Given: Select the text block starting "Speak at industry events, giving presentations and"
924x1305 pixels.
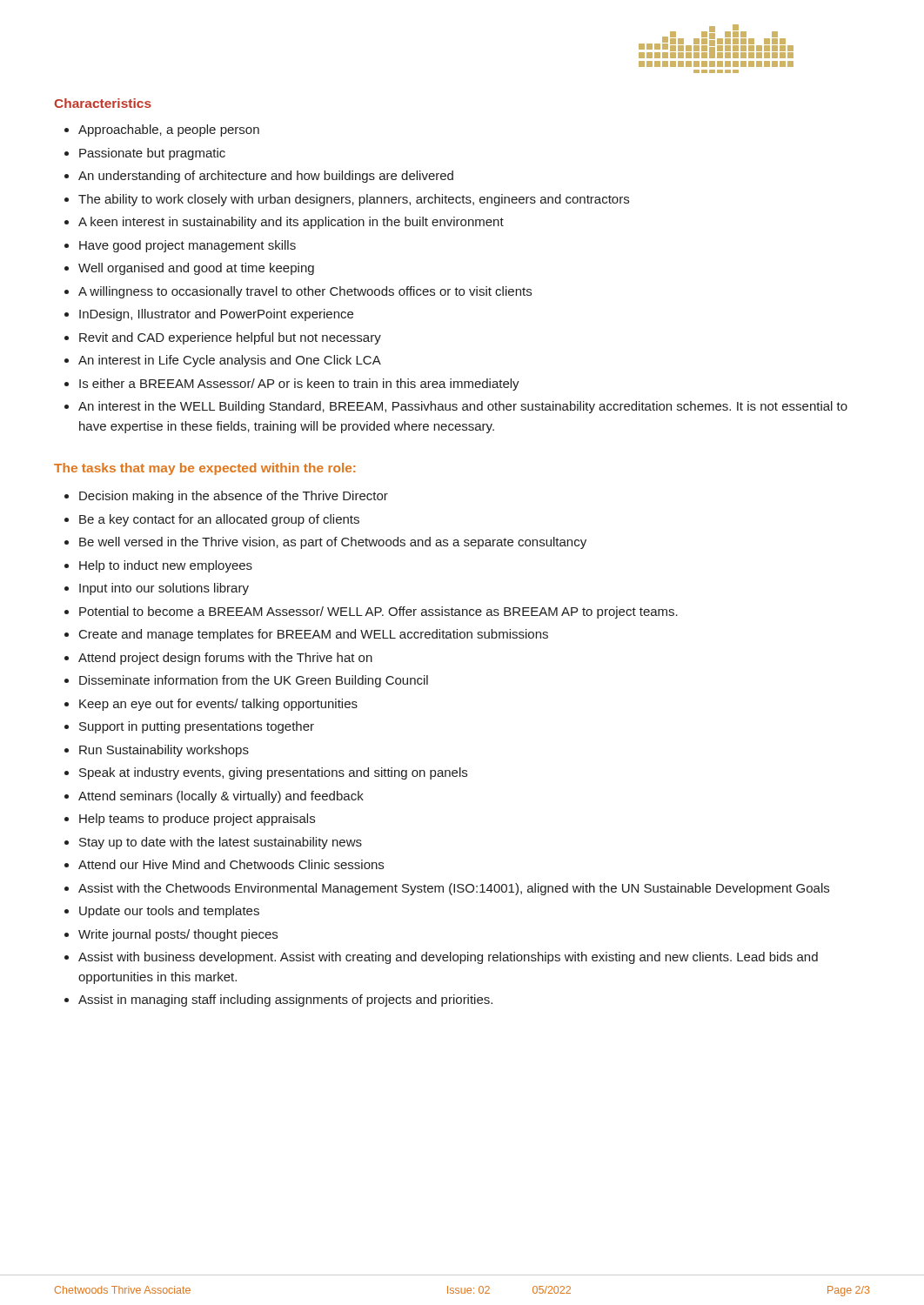Looking at the screenshot, I should 462,773.
